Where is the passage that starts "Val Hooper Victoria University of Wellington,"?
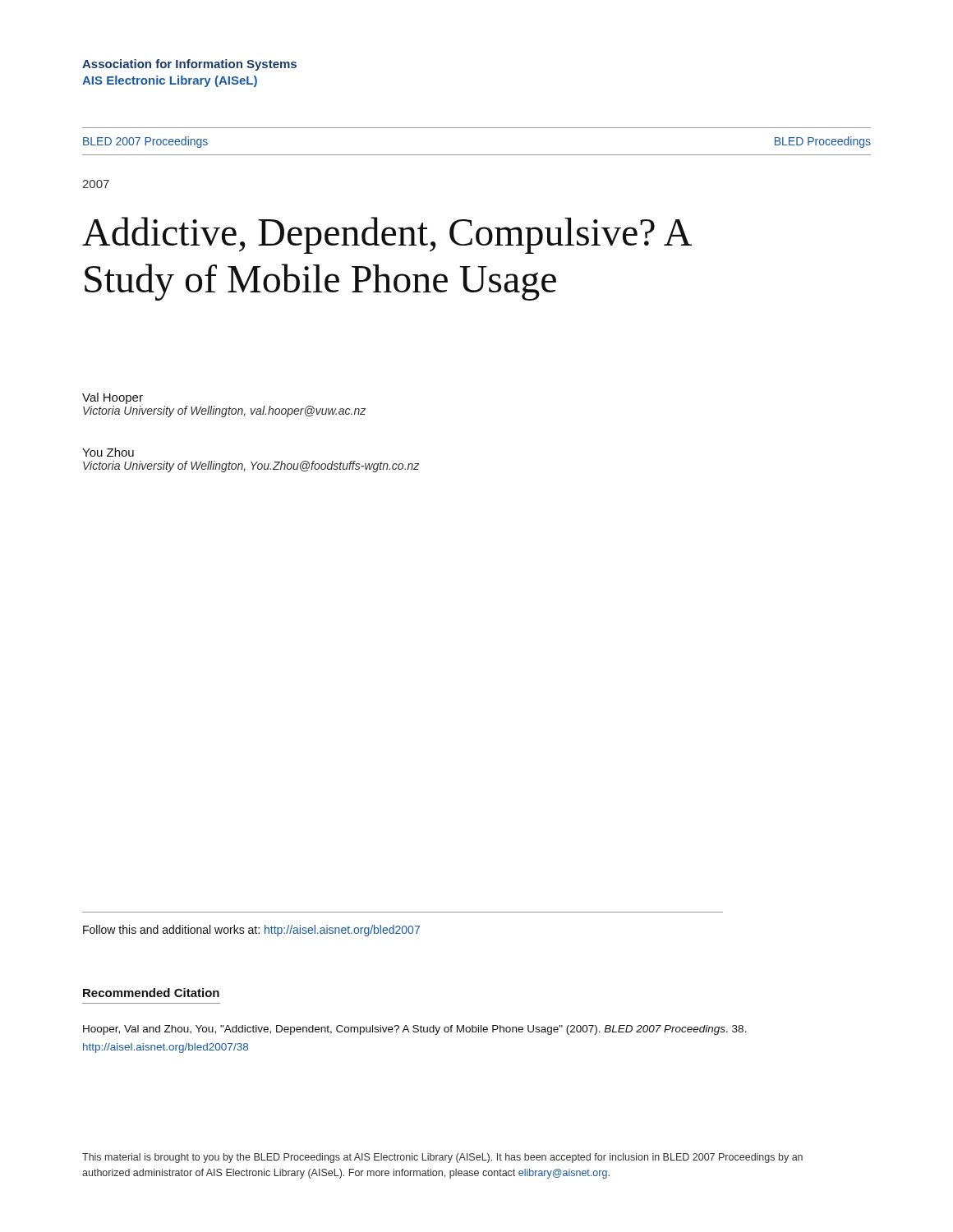953x1232 pixels. tap(224, 404)
